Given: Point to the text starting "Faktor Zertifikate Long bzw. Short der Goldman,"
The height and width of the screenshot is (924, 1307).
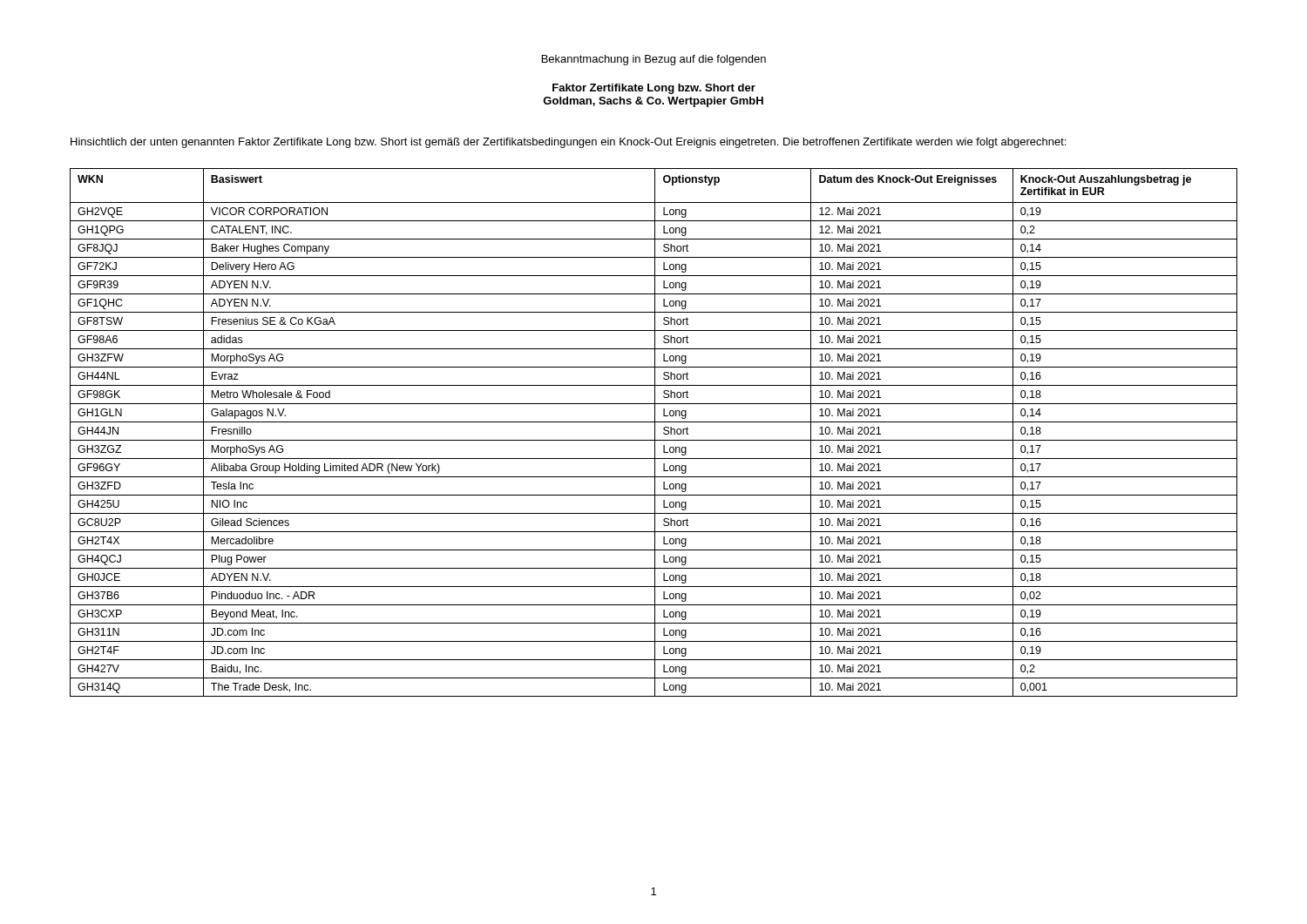Looking at the screenshot, I should click(x=654, y=94).
